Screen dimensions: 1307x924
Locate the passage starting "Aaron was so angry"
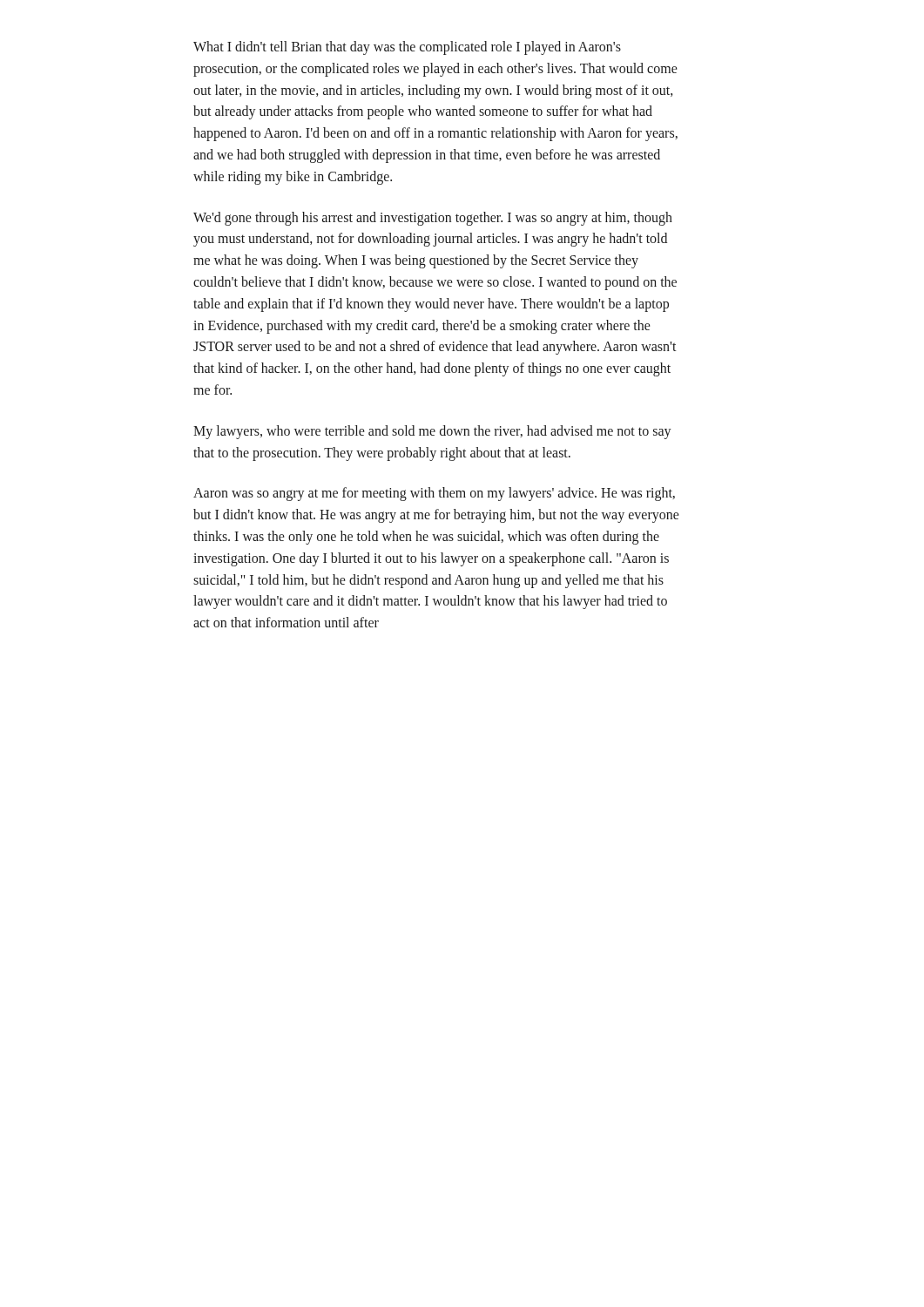436,558
